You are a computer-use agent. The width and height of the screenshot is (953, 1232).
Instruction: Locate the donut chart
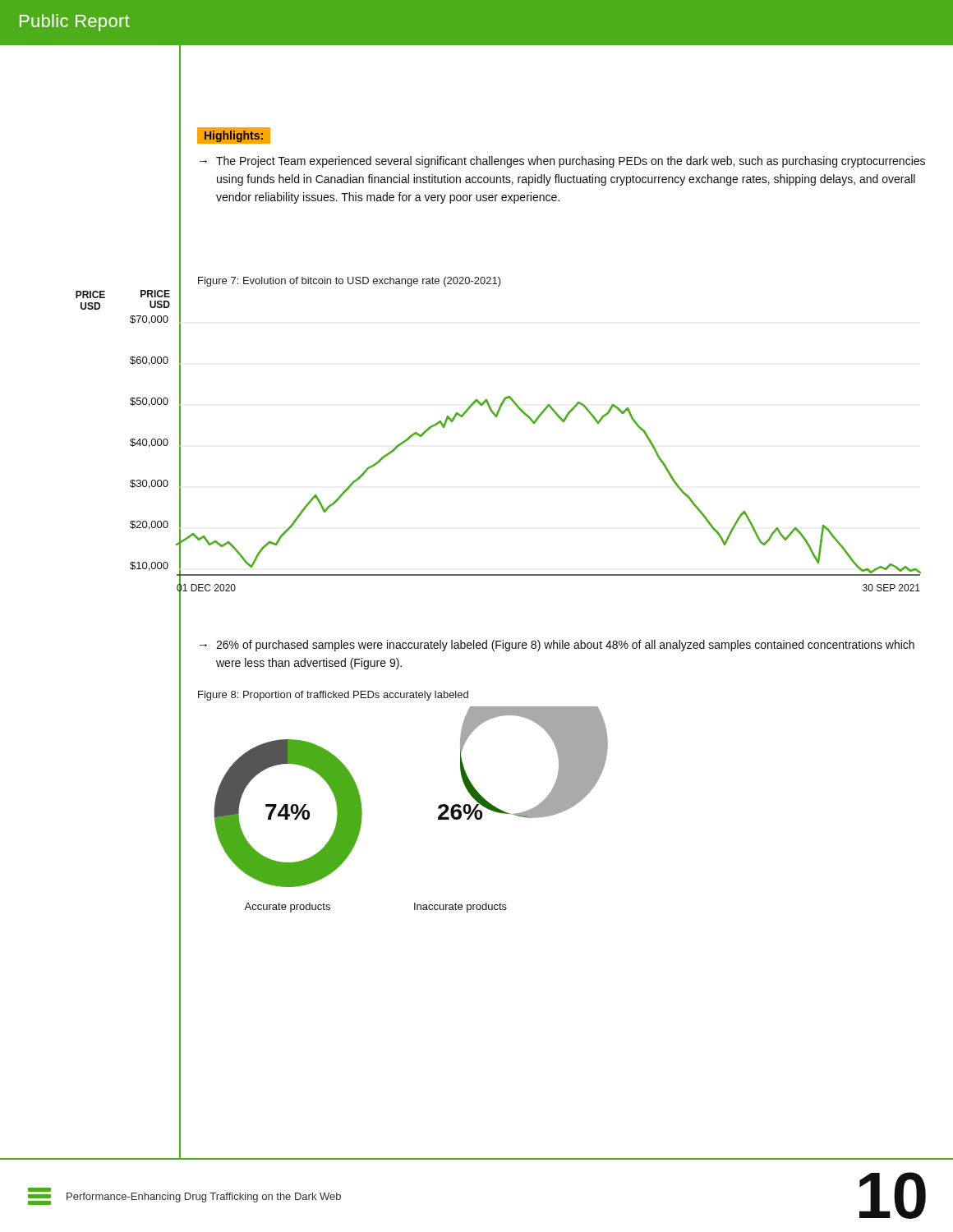point(411,821)
